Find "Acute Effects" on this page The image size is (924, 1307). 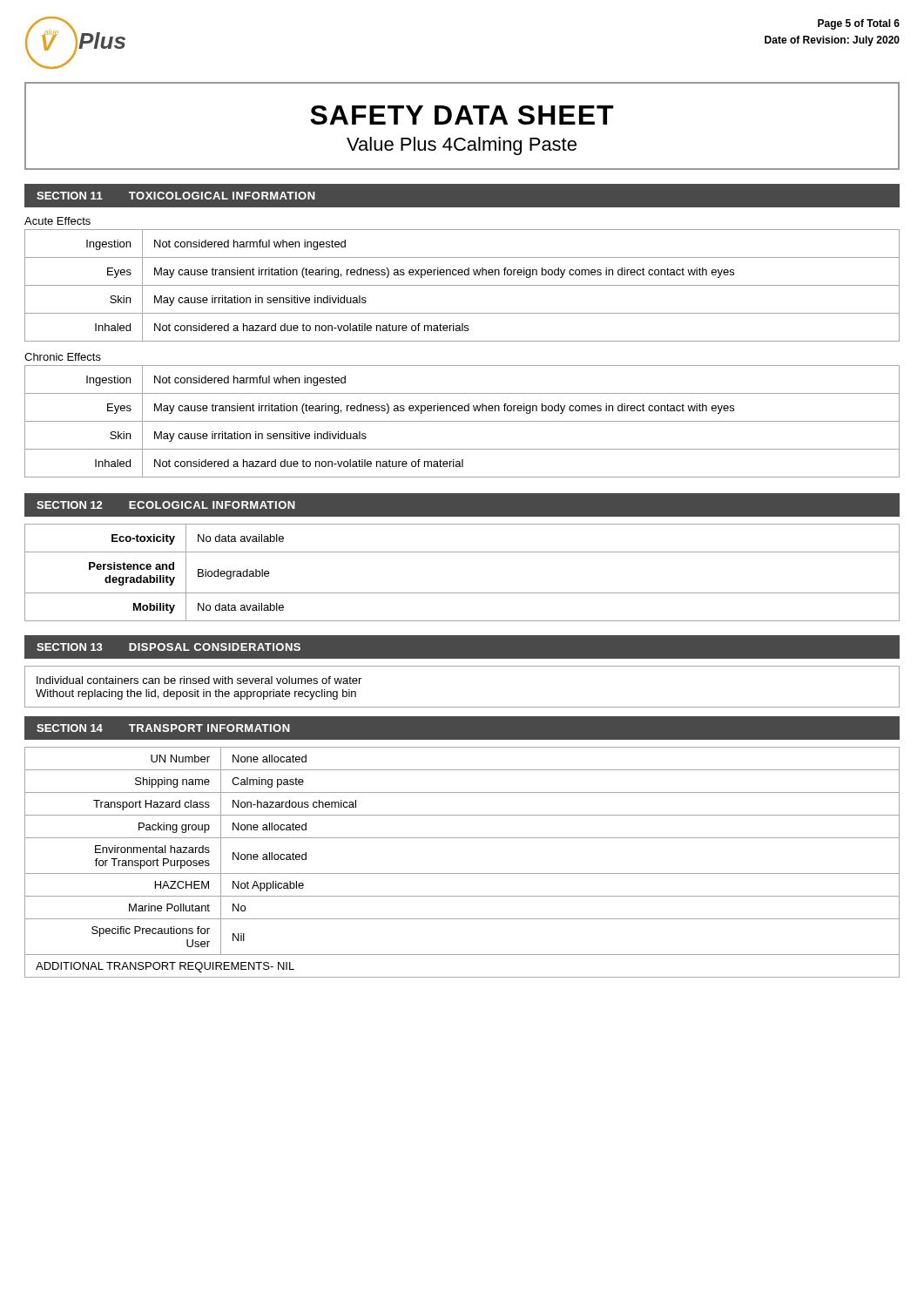pyautogui.click(x=58, y=221)
